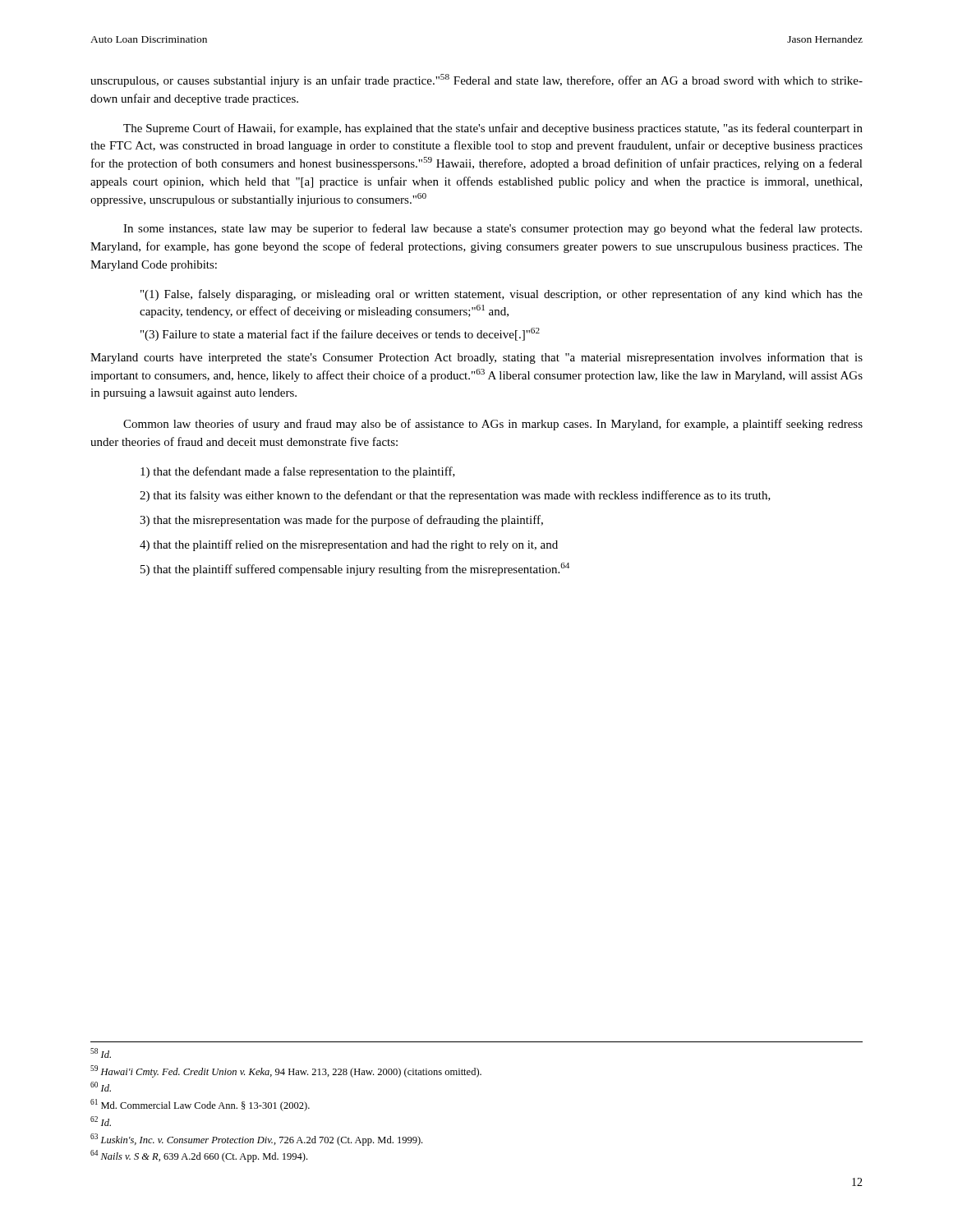The height and width of the screenshot is (1232, 953).
Task: Point to the text starting "Maryland courts have interpreted the state's"
Action: click(x=476, y=375)
